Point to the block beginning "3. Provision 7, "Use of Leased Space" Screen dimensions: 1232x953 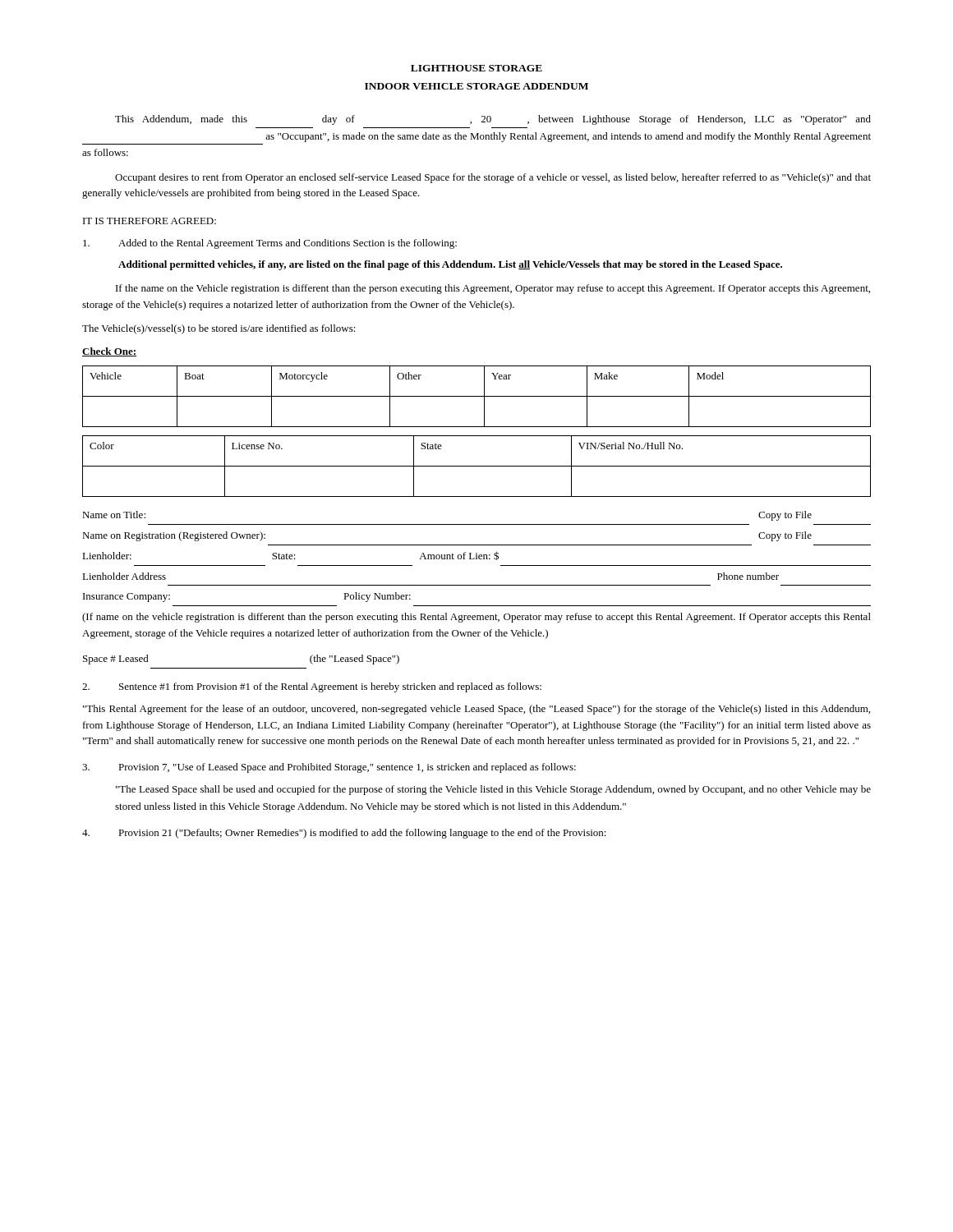pos(476,767)
